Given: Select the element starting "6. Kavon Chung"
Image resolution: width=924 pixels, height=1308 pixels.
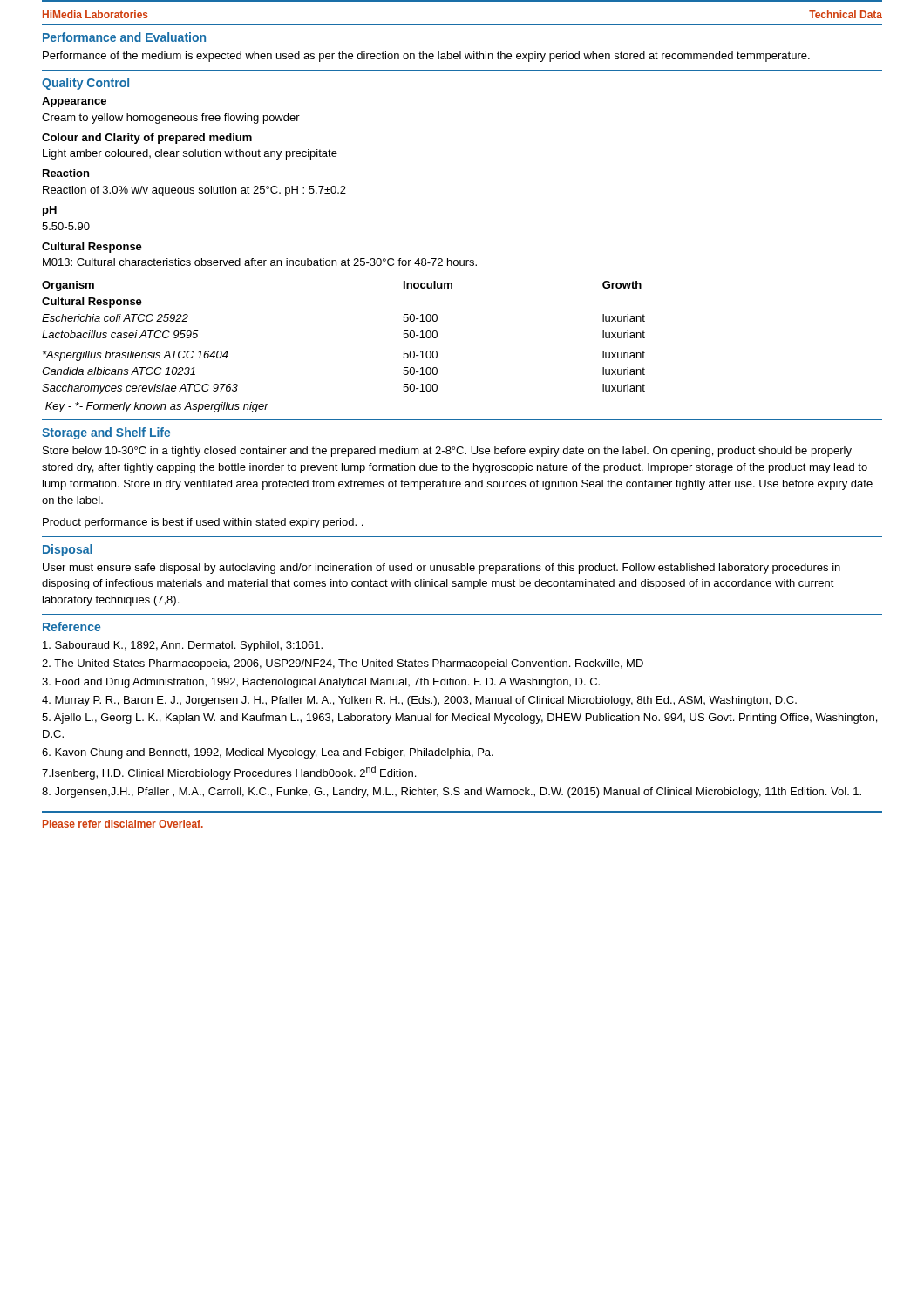Looking at the screenshot, I should (268, 752).
